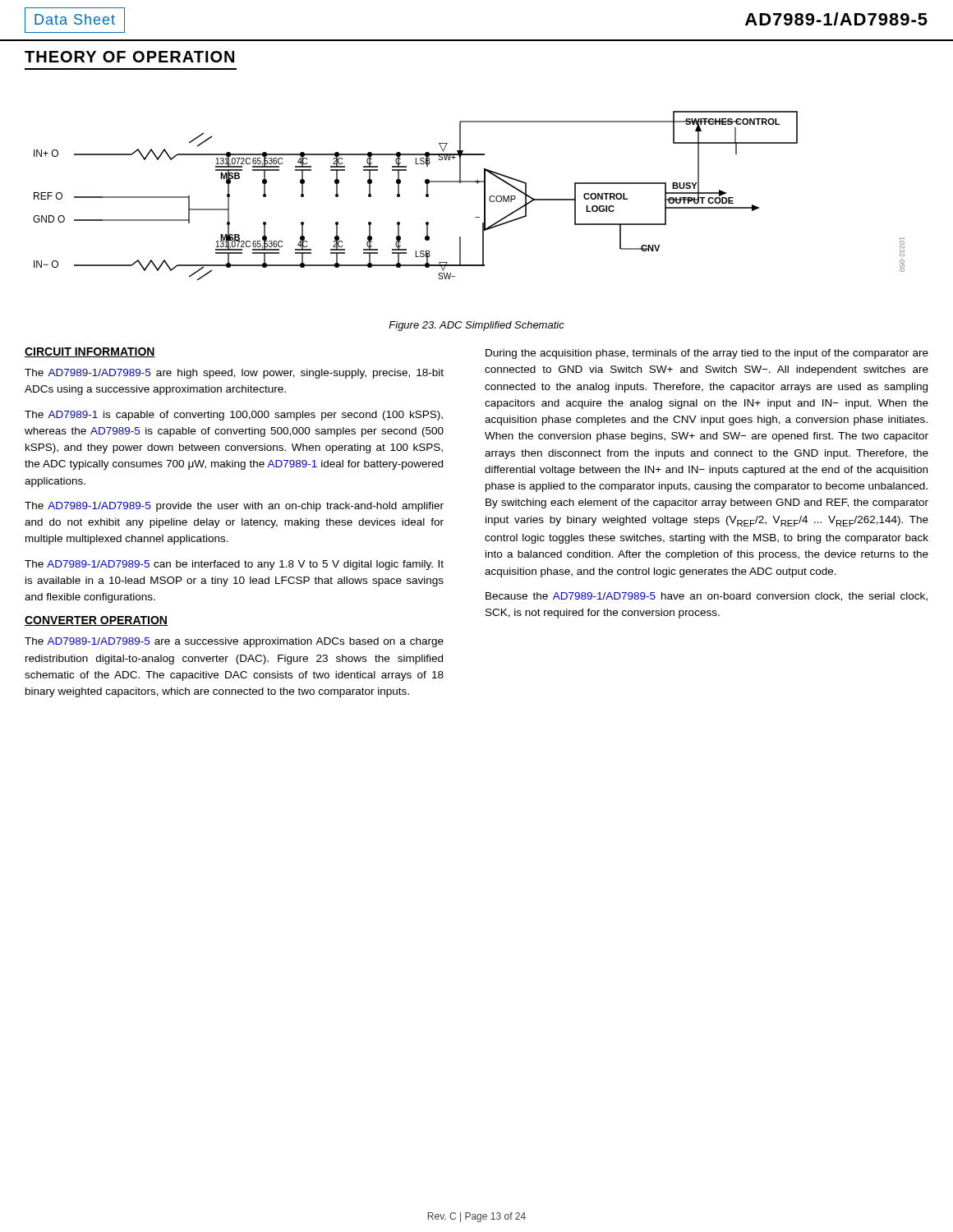This screenshot has height=1232, width=953.
Task: Locate the block of text that opens with "The AD7989-1/AD7989-5 provide the user"
Action: point(234,522)
